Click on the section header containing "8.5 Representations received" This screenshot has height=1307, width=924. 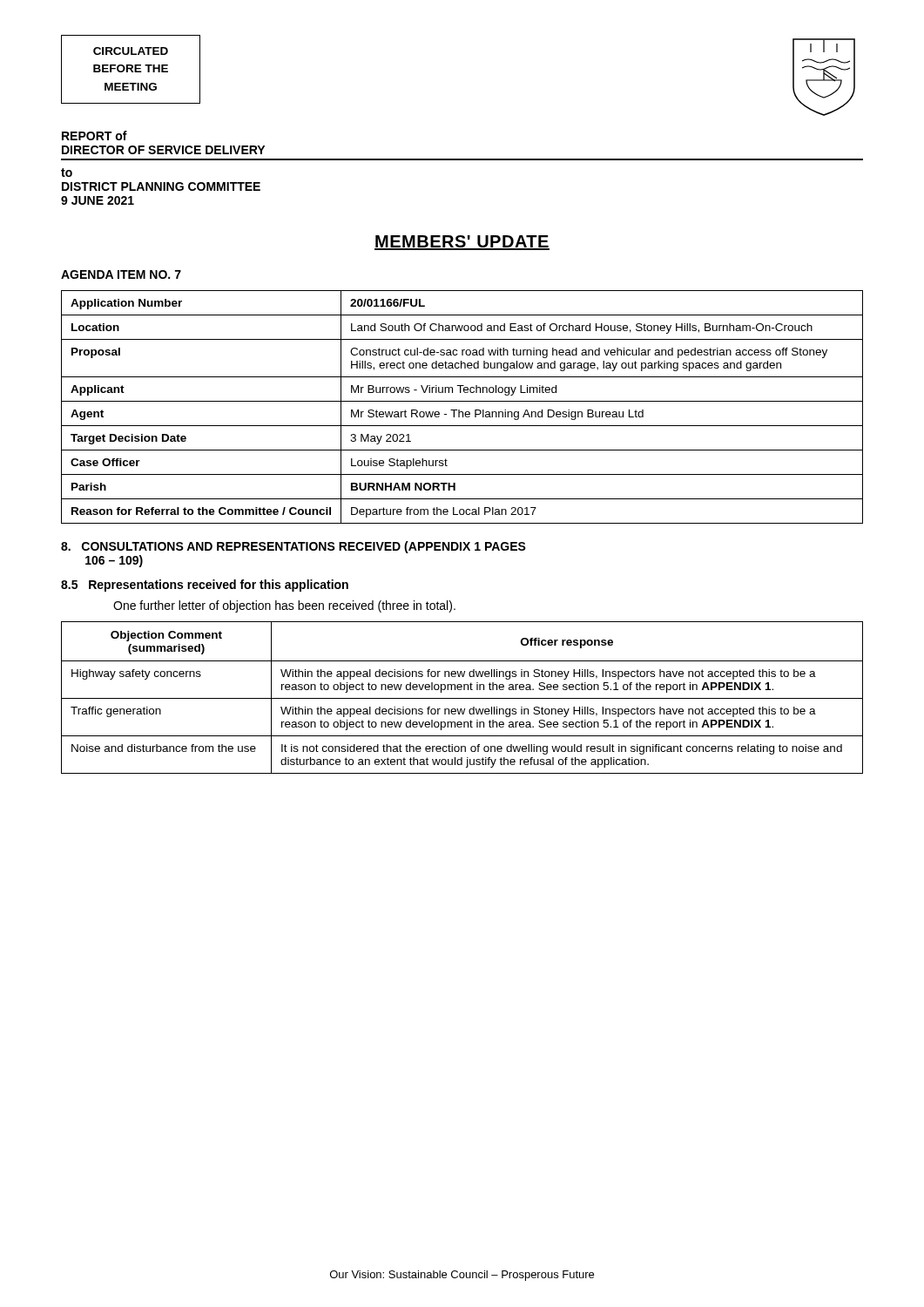coord(205,585)
